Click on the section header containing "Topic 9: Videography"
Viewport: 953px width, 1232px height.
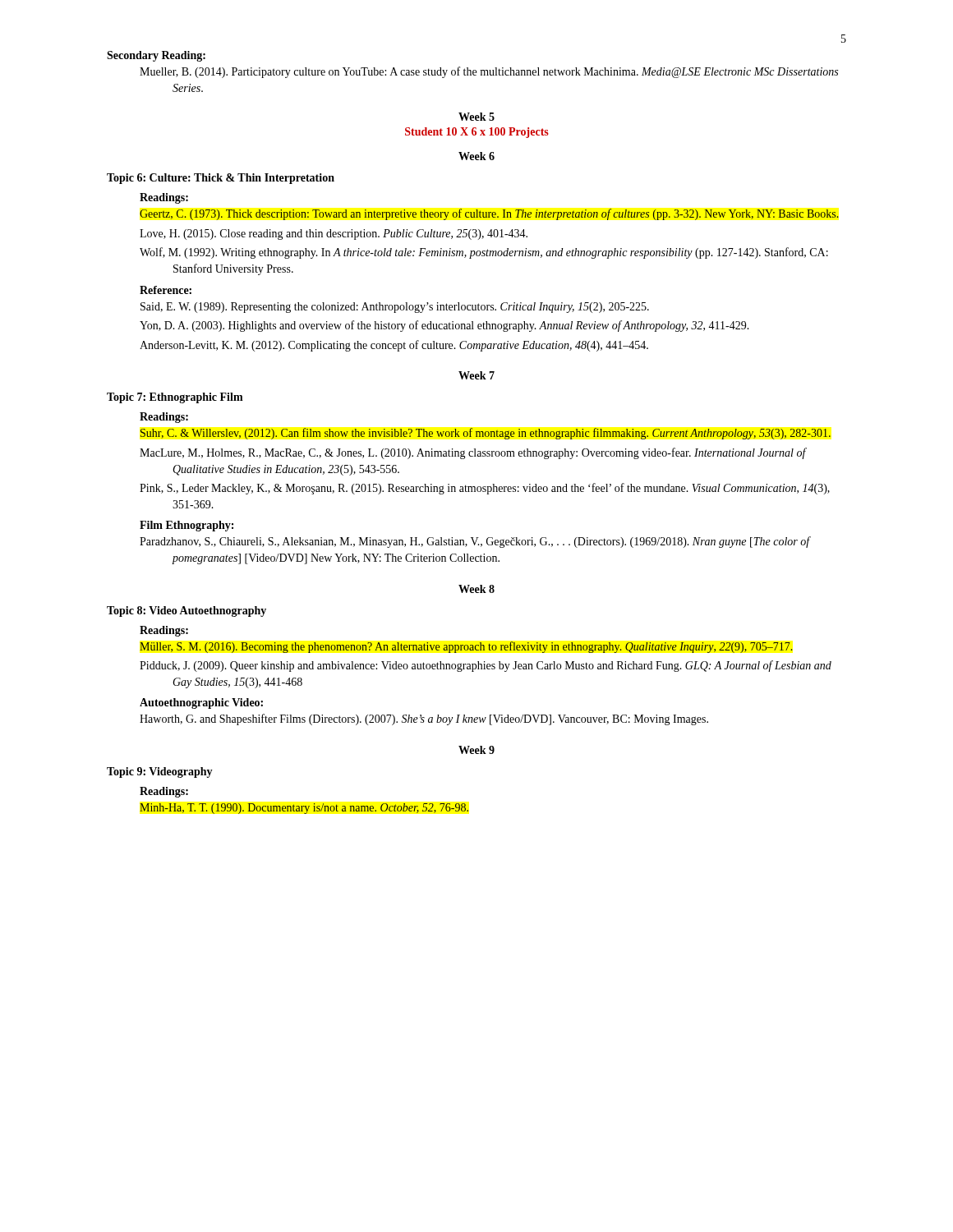point(160,771)
